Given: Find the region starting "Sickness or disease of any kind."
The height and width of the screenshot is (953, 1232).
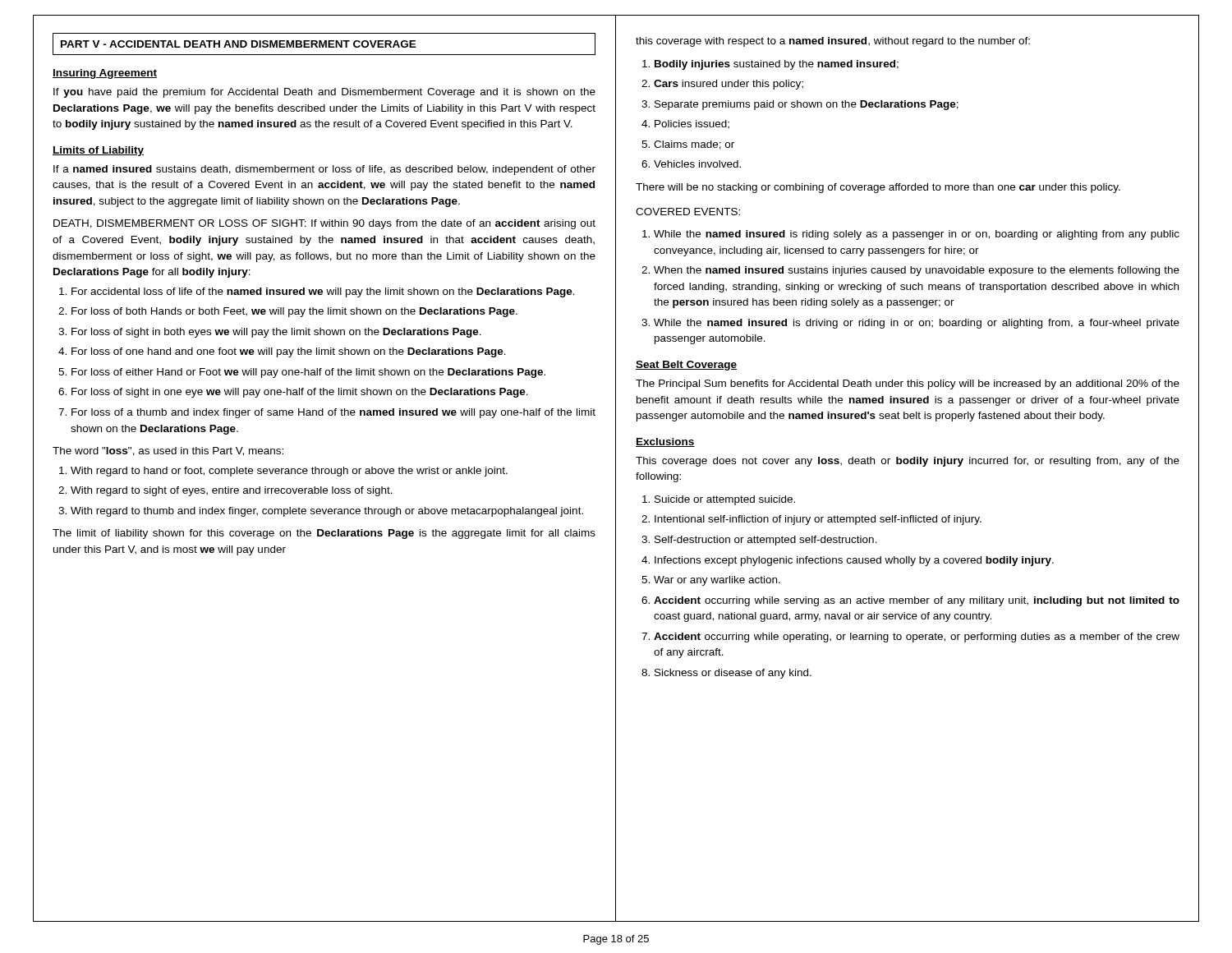Looking at the screenshot, I should click(733, 674).
